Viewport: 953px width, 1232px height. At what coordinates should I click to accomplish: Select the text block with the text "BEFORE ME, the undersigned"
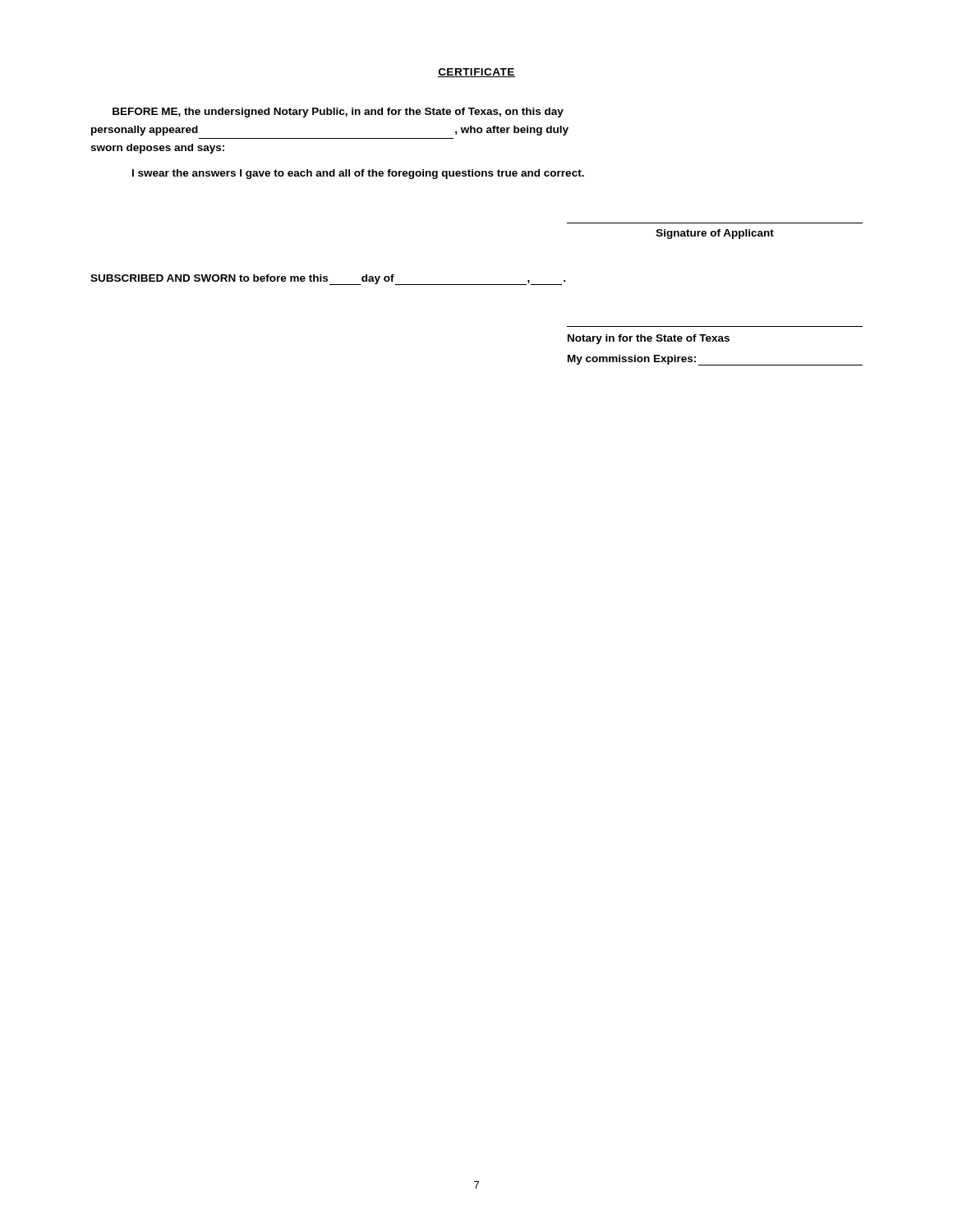[329, 129]
